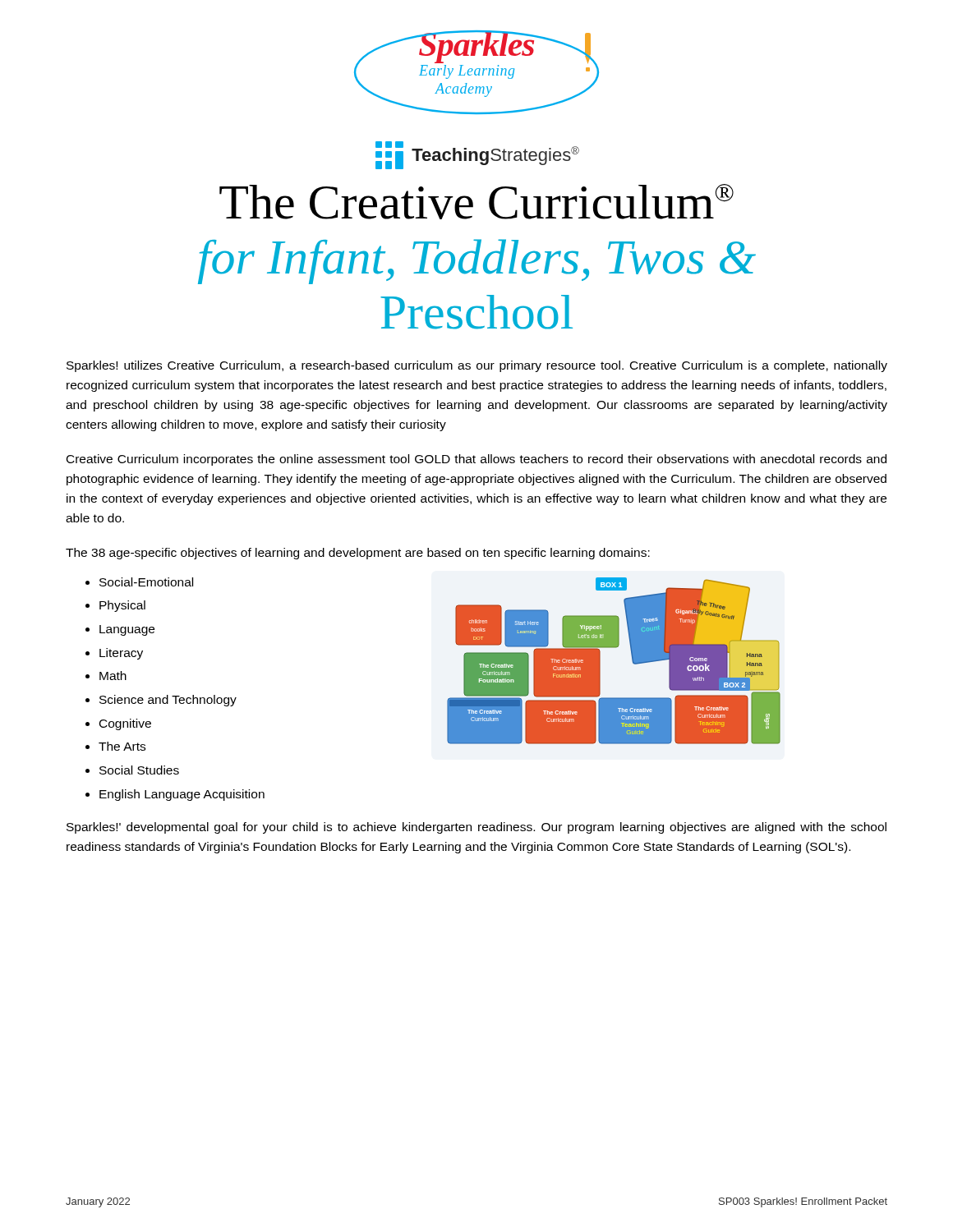Click the passage that begins "Sparkles!' developmental goal for"

[x=476, y=837]
